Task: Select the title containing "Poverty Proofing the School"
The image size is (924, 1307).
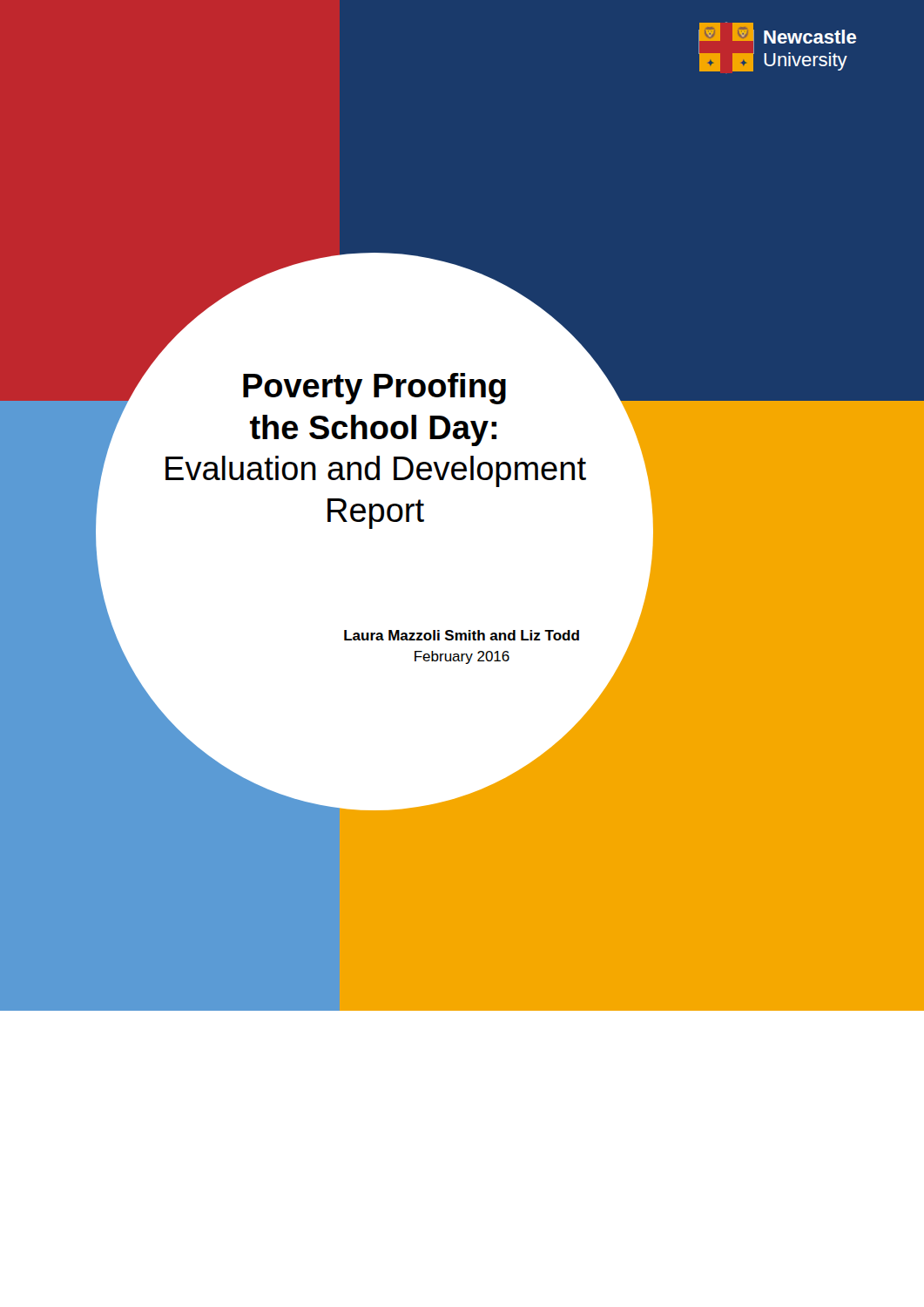Action: (374, 449)
